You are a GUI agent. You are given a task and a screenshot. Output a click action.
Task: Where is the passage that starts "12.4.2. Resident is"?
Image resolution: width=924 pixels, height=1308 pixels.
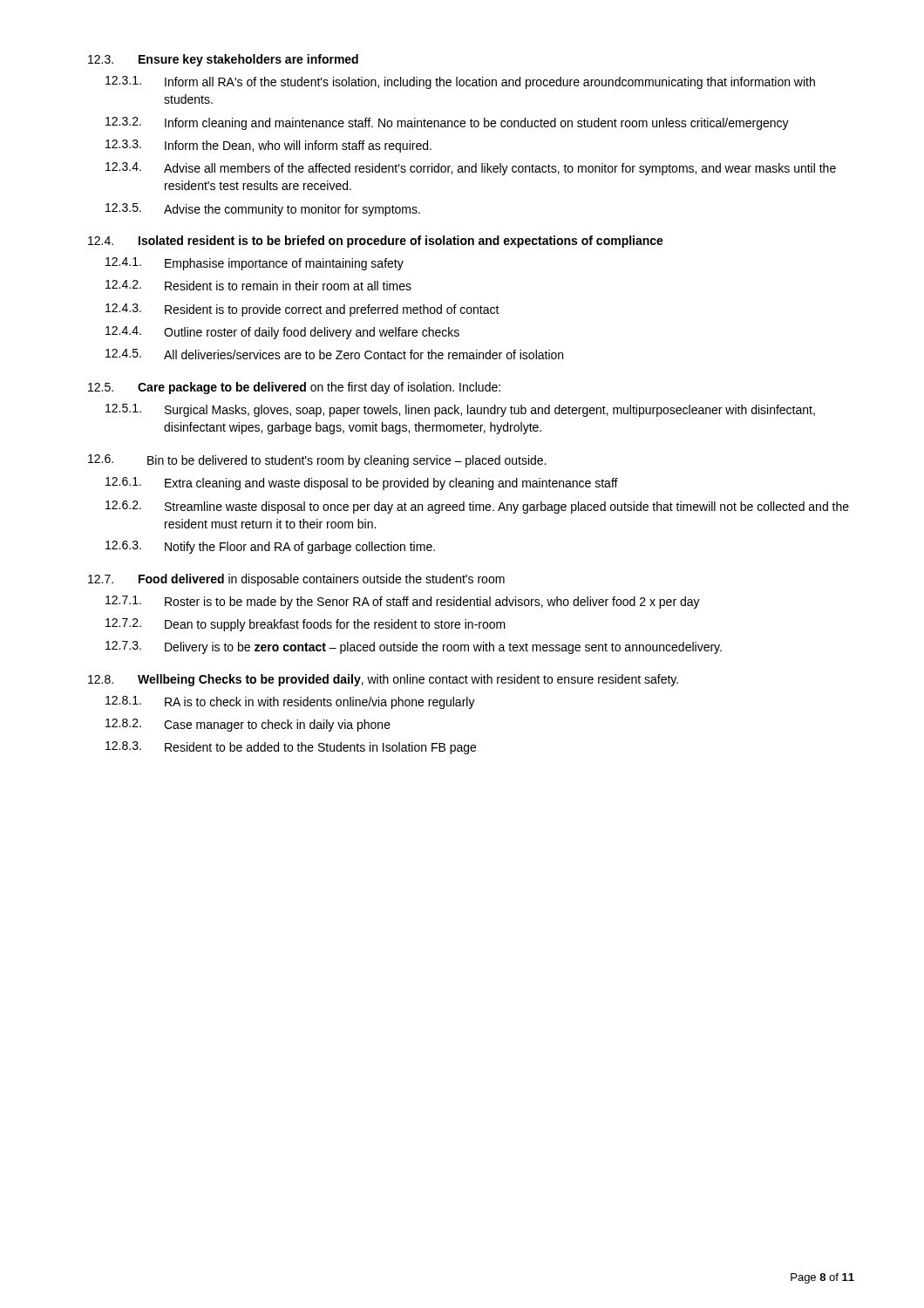[x=258, y=286]
